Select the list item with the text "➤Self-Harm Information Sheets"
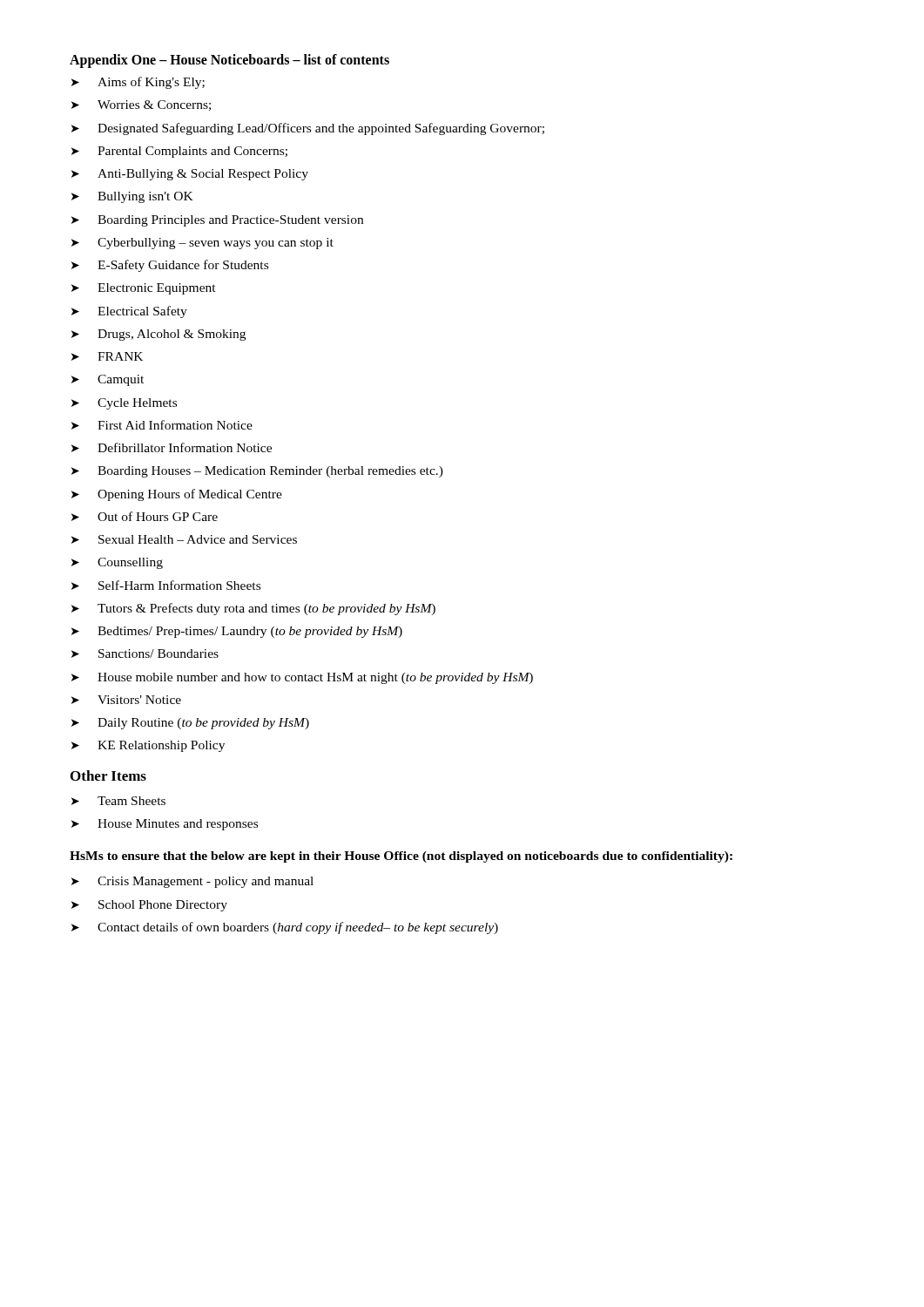This screenshot has width=924, height=1307. (x=166, y=585)
